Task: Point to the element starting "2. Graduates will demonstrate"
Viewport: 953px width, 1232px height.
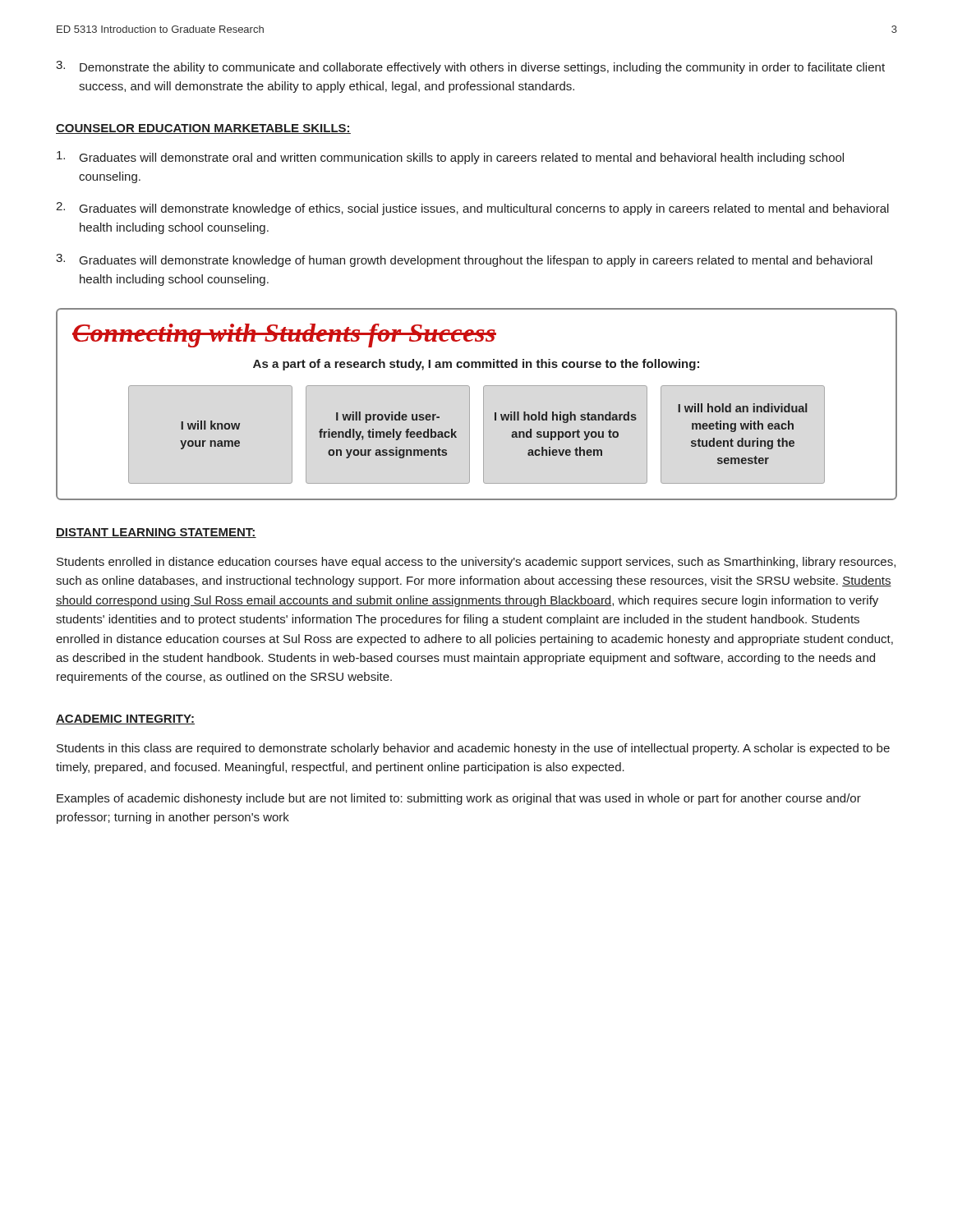Action: pos(476,218)
